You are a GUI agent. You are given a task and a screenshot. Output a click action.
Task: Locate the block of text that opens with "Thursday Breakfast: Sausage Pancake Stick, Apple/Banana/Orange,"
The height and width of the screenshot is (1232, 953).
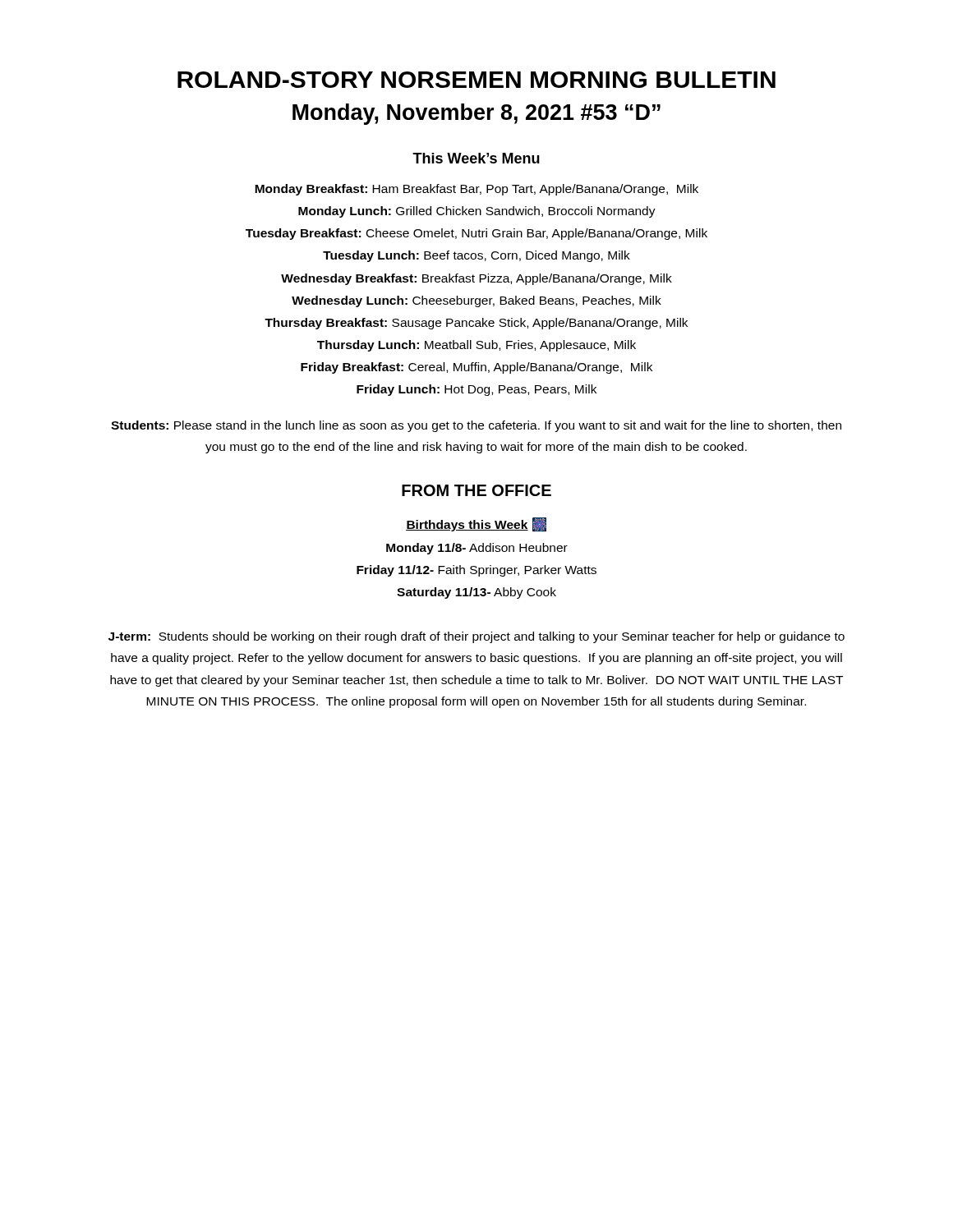coord(476,322)
